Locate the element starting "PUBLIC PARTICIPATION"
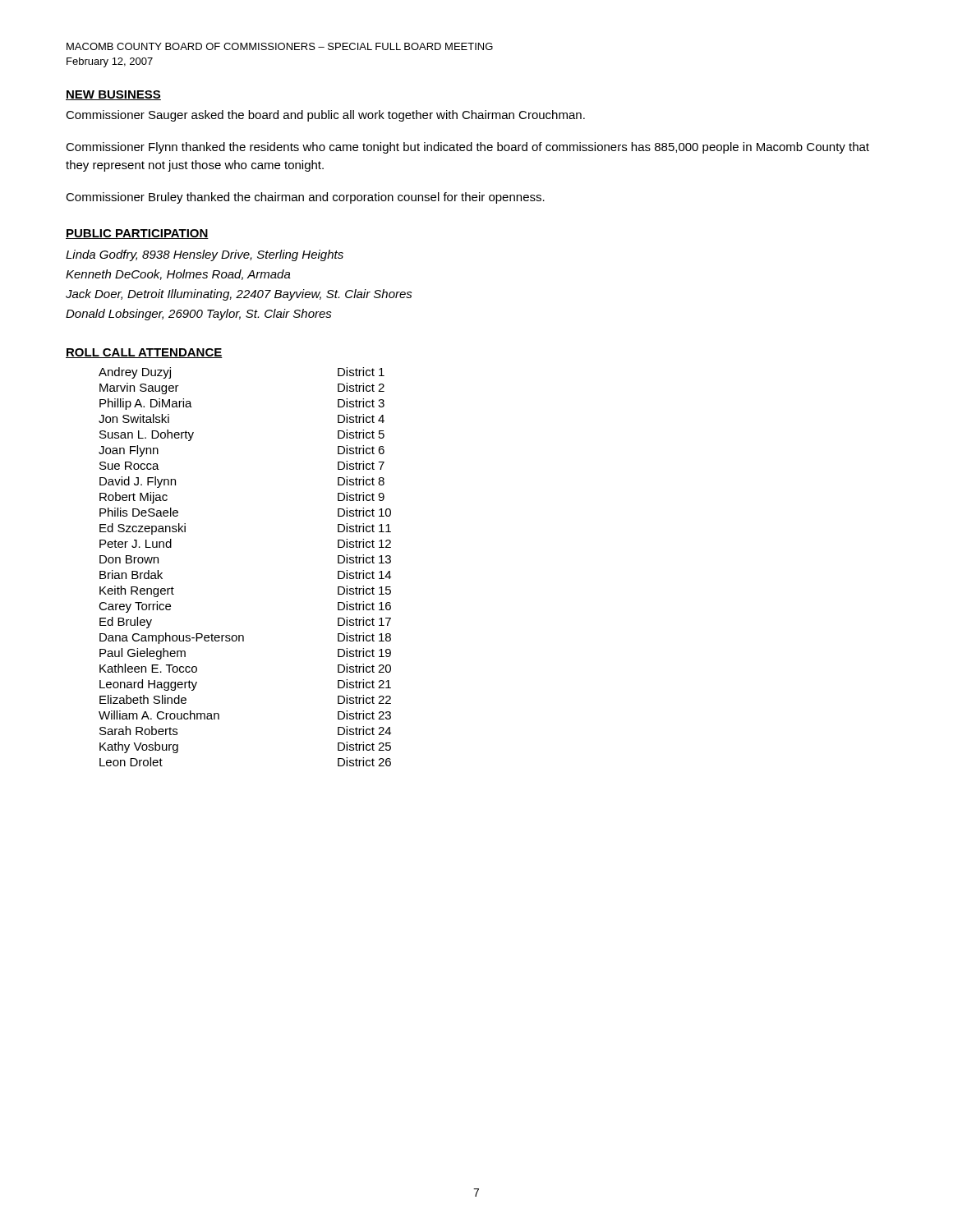The height and width of the screenshot is (1232, 953). click(x=137, y=233)
